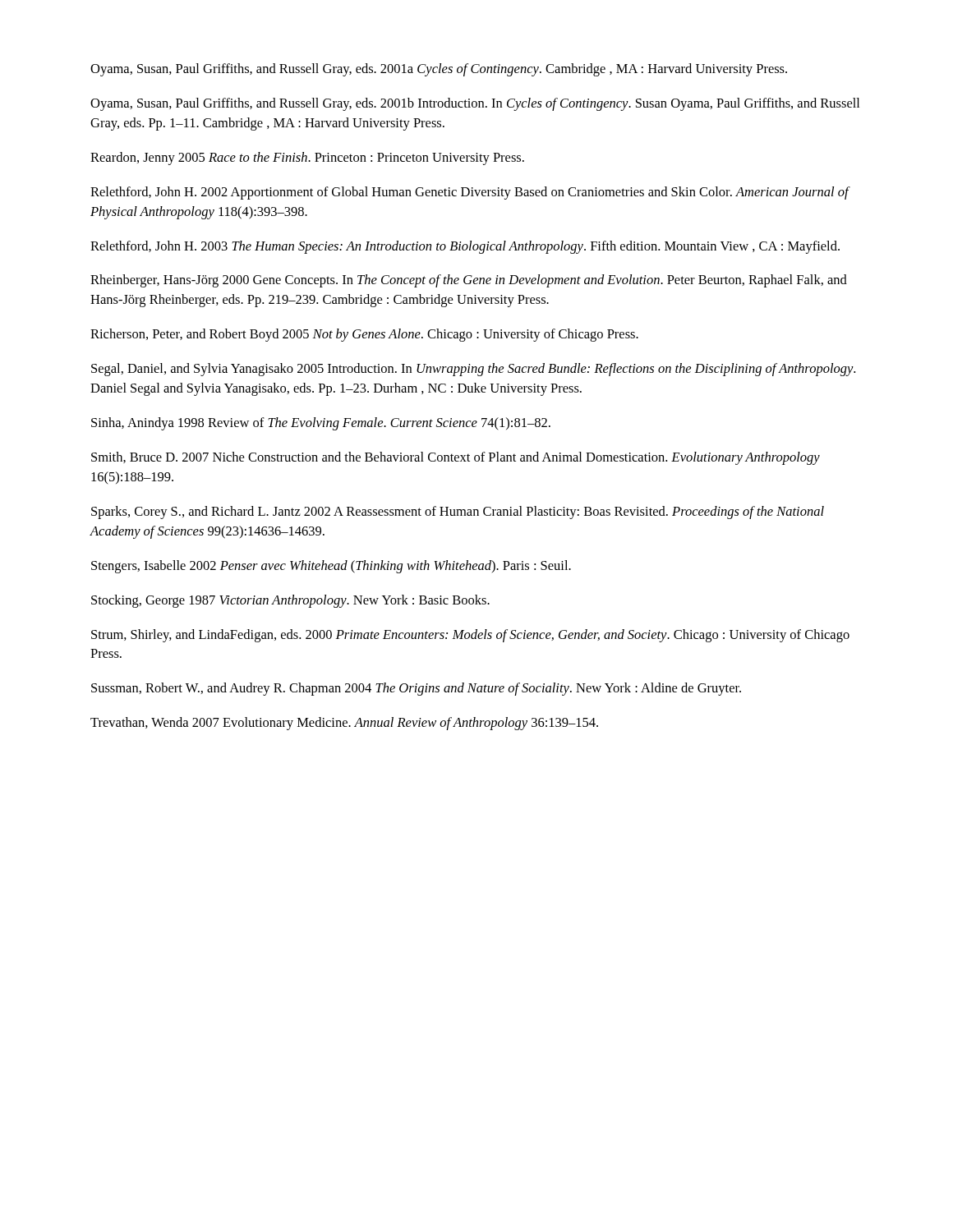Image resolution: width=953 pixels, height=1232 pixels.
Task: Point to the block beginning "Stengers, Isabelle 2002"
Action: [x=331, y=565]
